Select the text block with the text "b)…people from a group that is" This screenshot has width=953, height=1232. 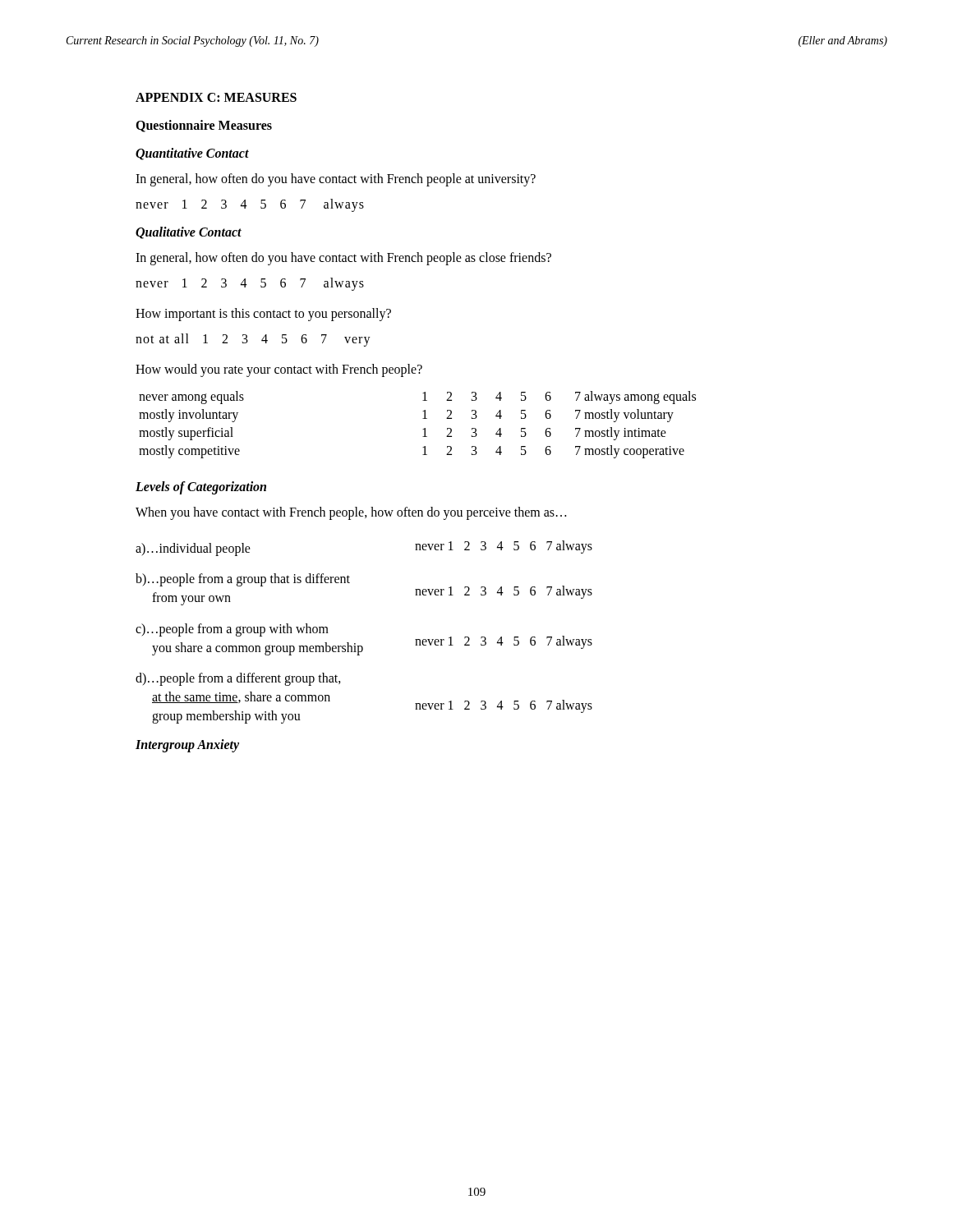[x=364, y=588]
